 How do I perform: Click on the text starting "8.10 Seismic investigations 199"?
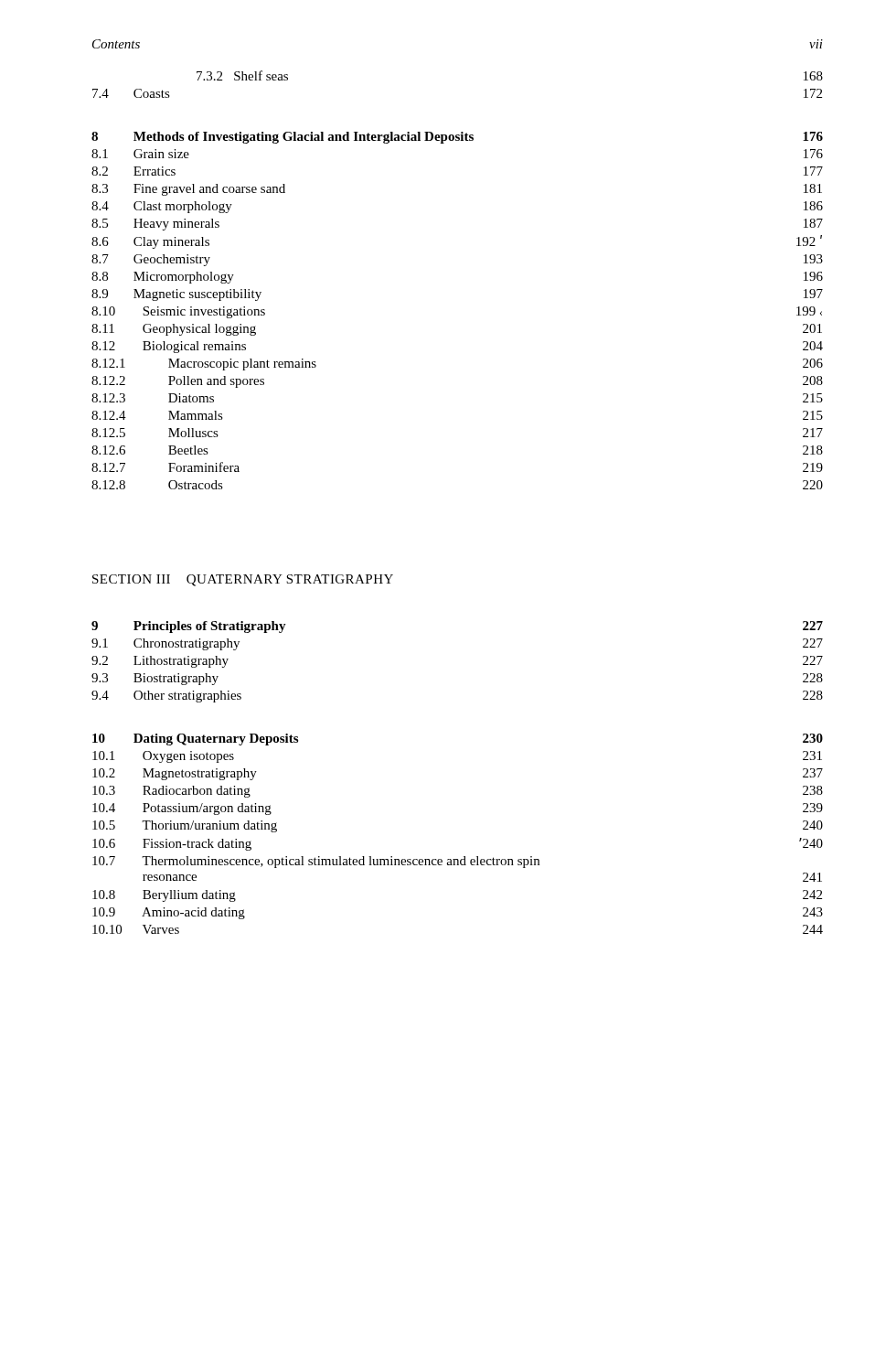pos(105,312)
